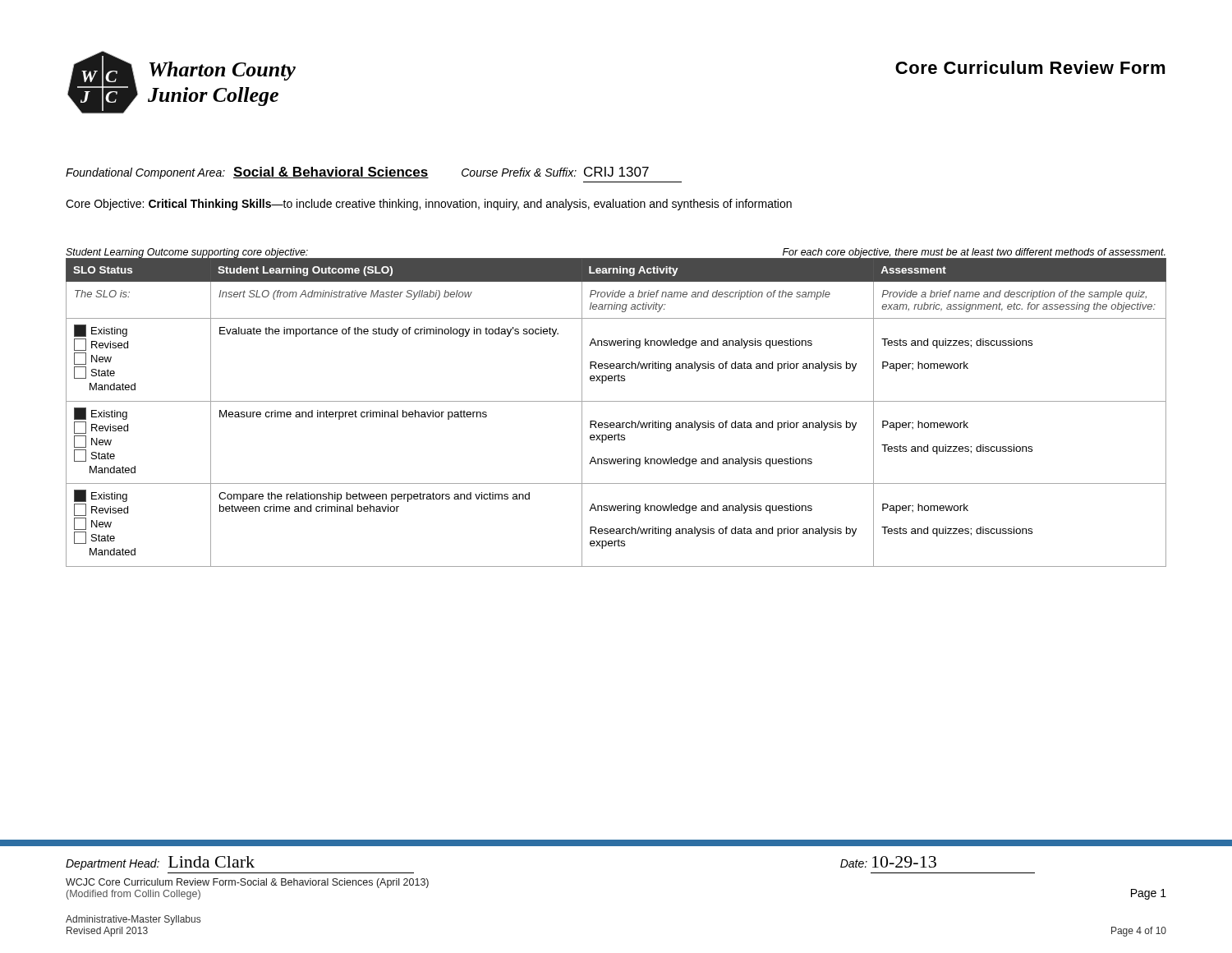Select the text with the text "Date: 10-29-13"
Image resolution: width=1232 pixels, height=953 pixels.
[x=937, y=862]
